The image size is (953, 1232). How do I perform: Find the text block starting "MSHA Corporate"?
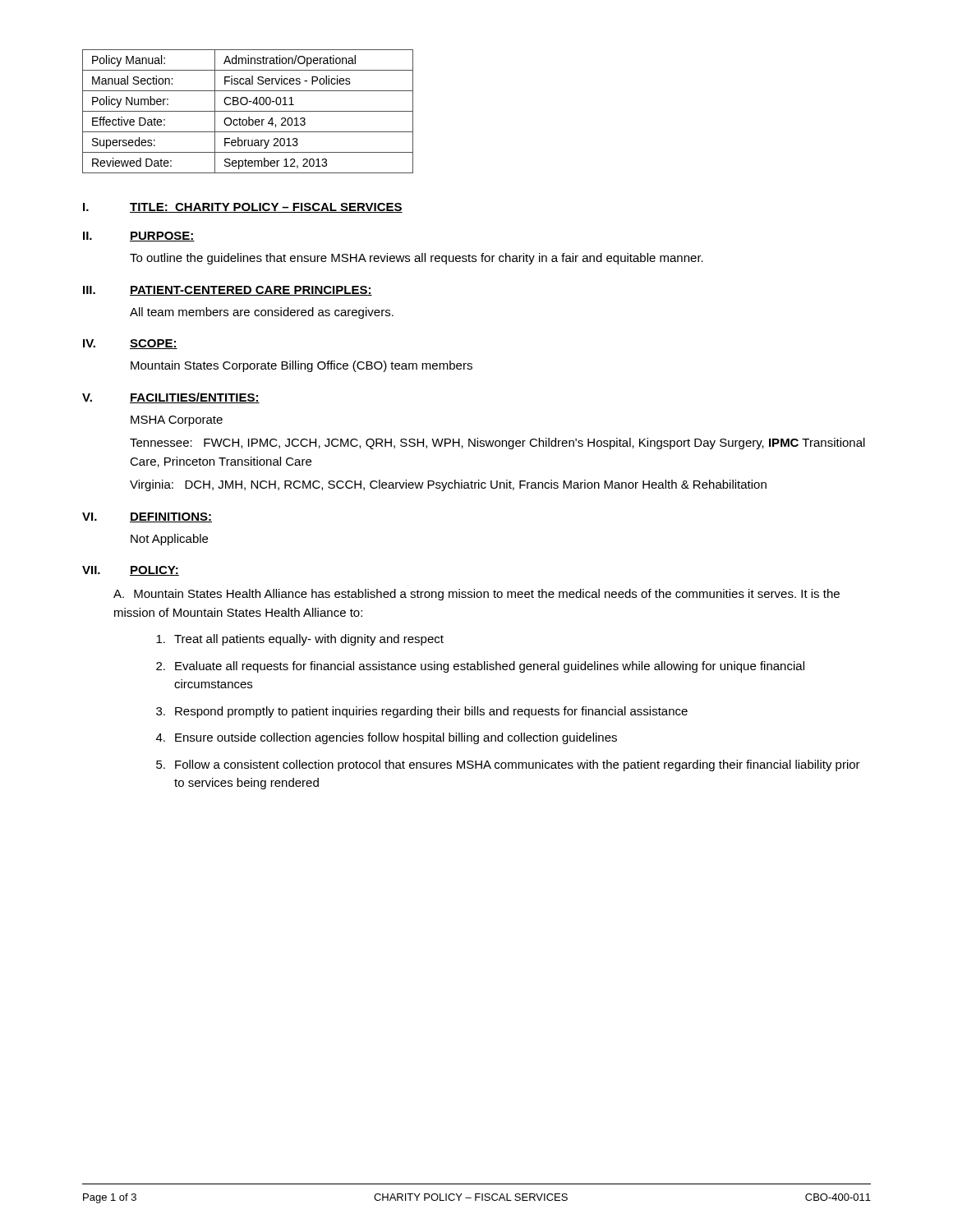176,419
